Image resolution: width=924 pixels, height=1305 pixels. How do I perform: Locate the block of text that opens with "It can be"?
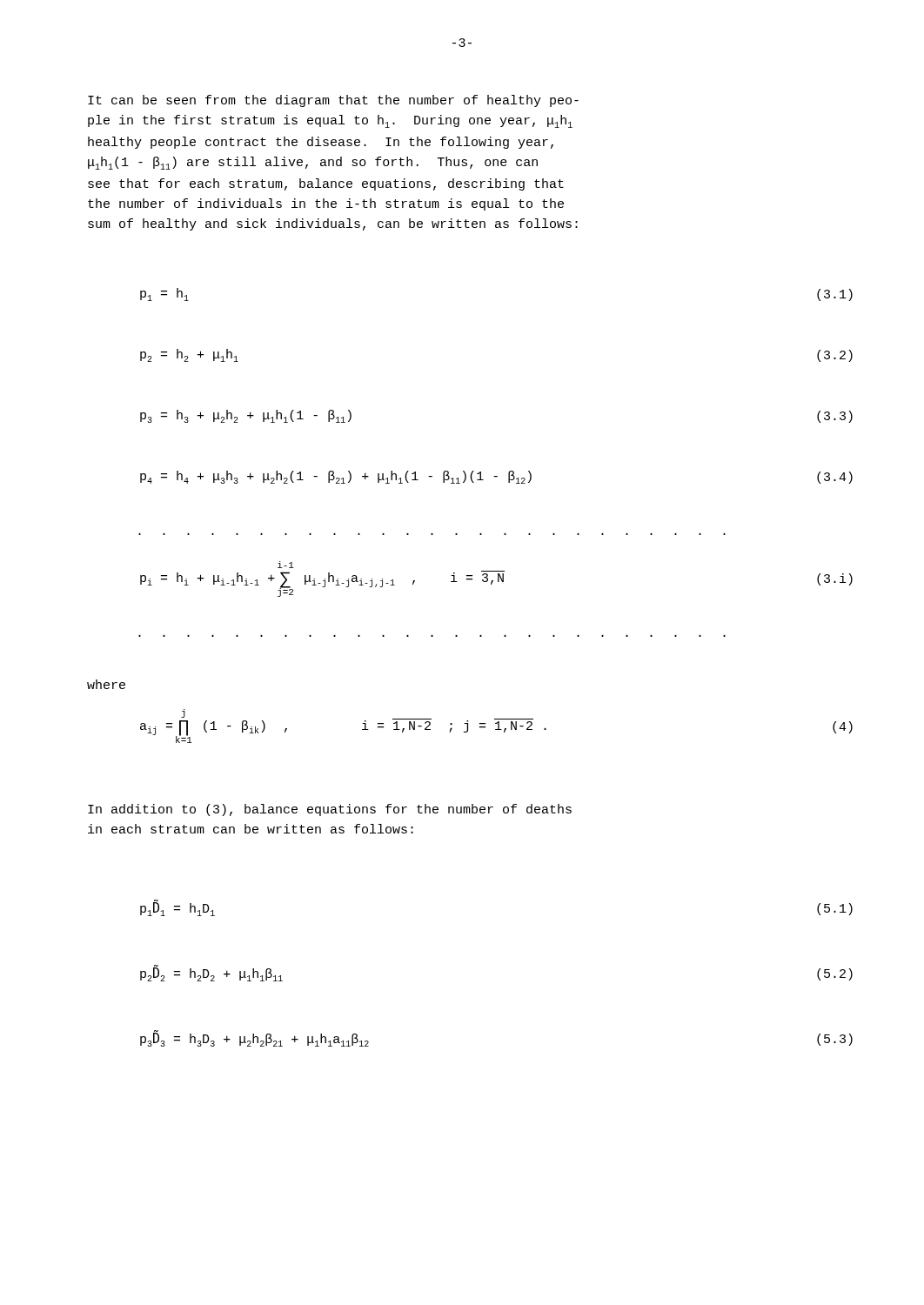[x=334, y=163]
